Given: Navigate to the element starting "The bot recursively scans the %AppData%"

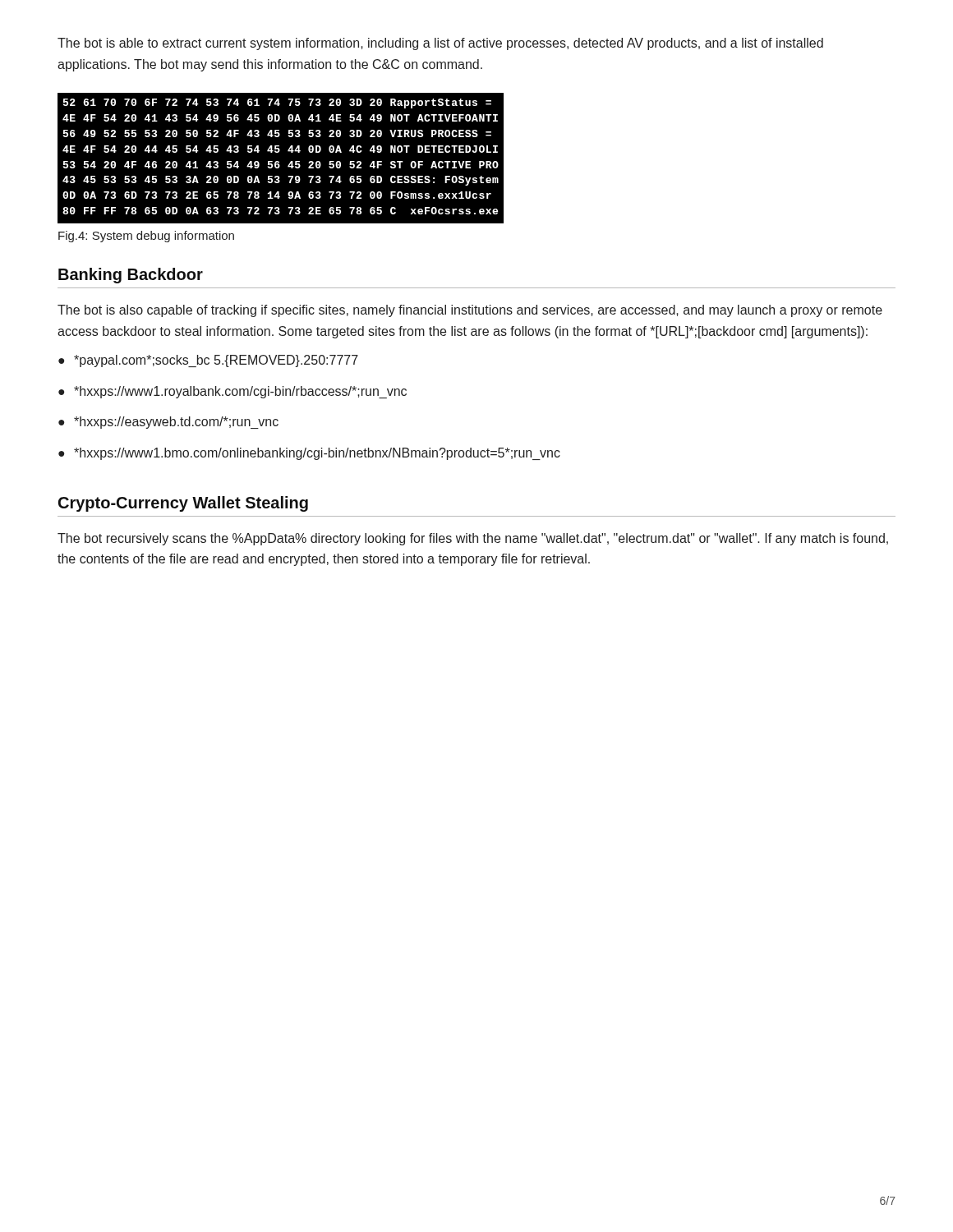Looking at the screenshot, I should (473, 548).
